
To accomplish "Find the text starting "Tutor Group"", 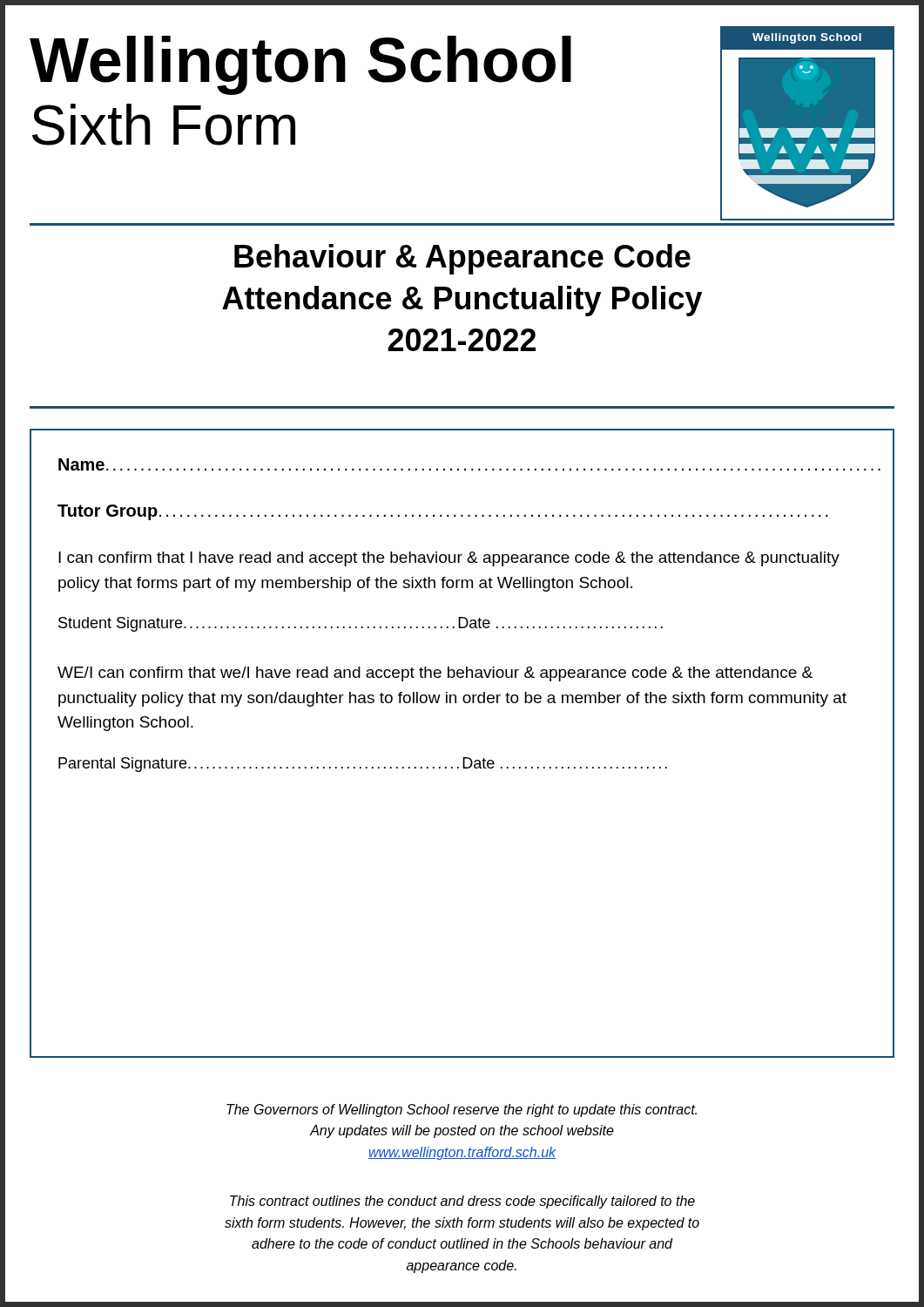I will (444, 511).
